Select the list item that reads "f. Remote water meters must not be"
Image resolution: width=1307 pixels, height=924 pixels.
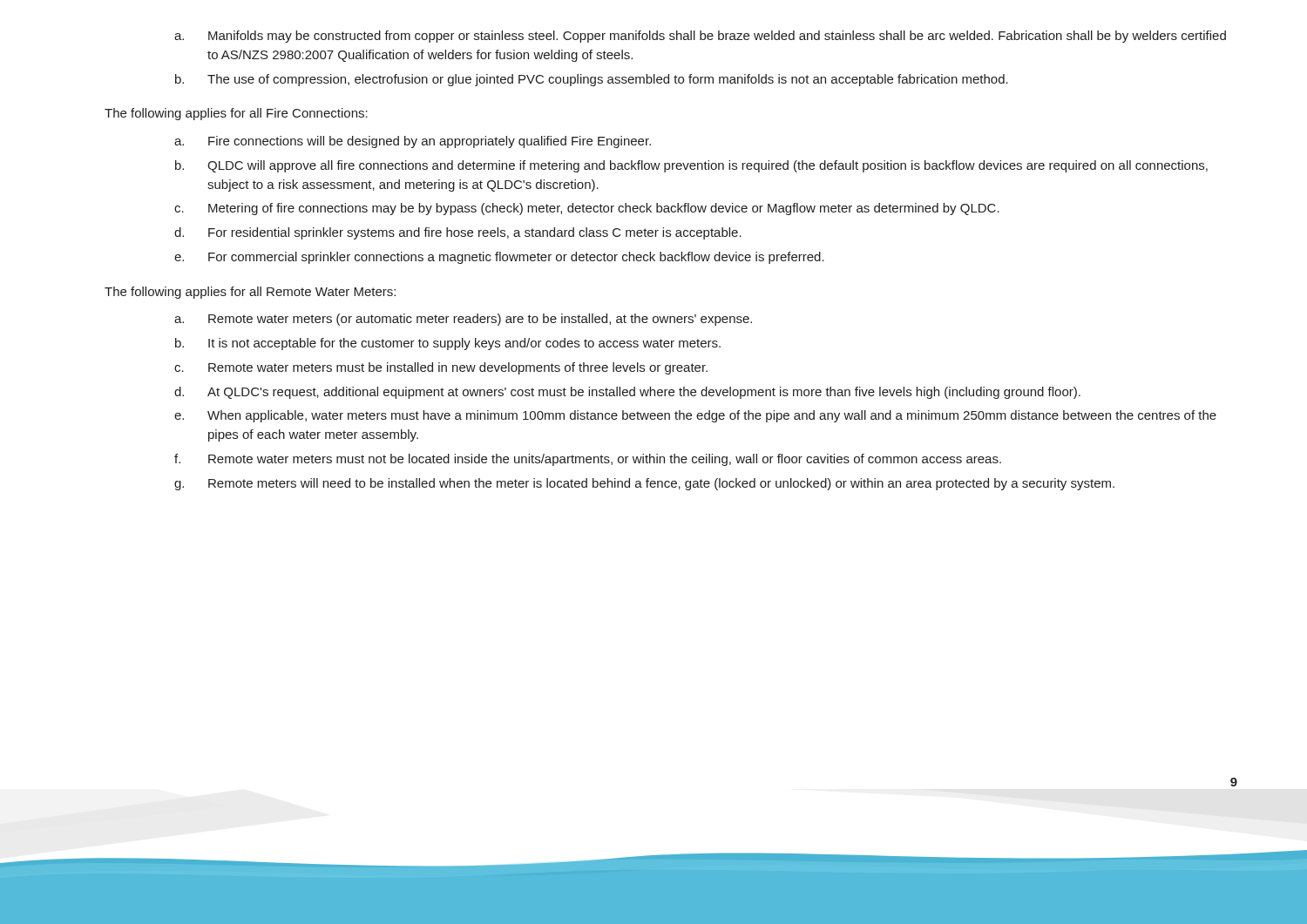(x=706, y=459)
